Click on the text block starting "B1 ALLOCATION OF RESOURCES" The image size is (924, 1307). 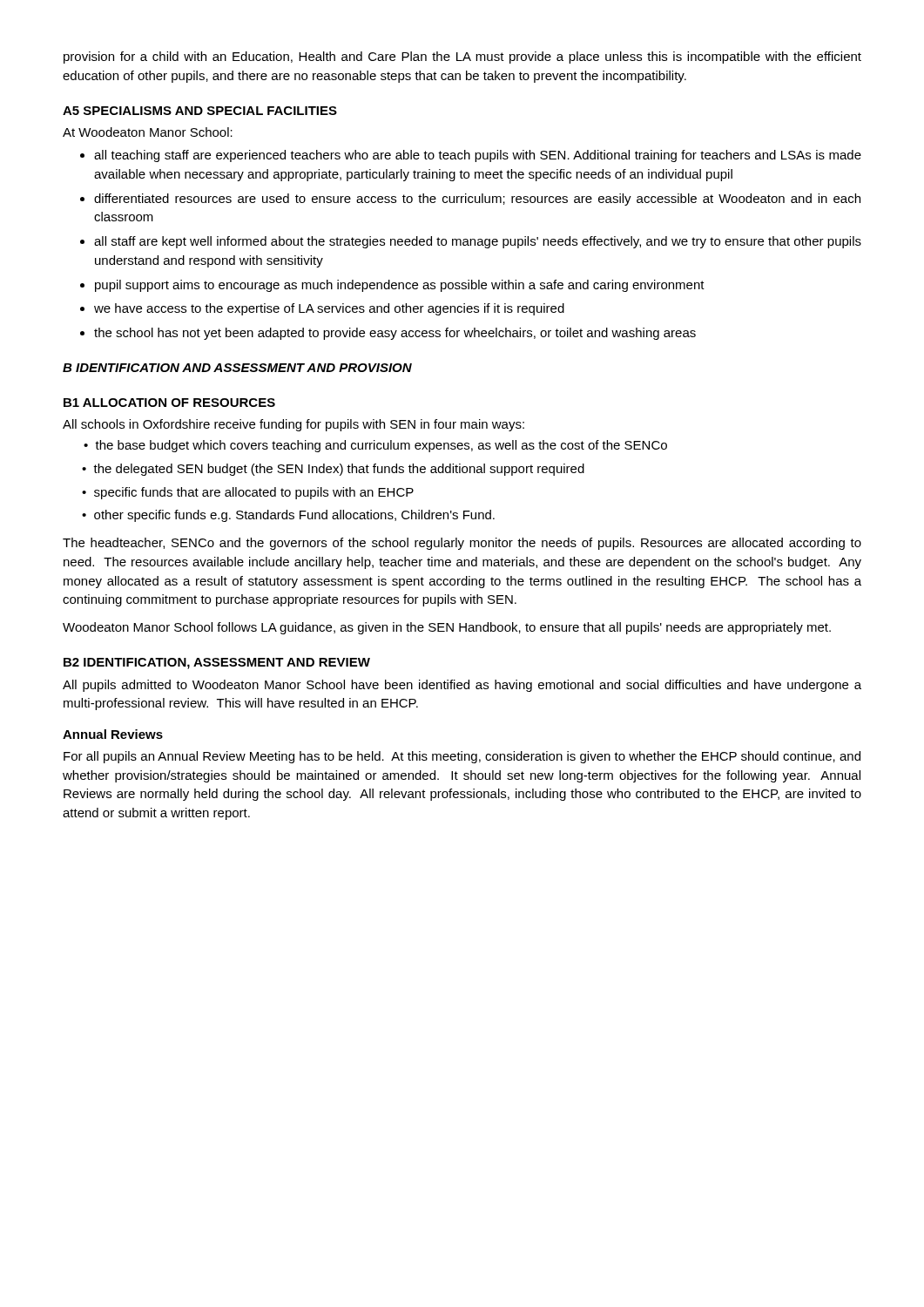[169, 403]
